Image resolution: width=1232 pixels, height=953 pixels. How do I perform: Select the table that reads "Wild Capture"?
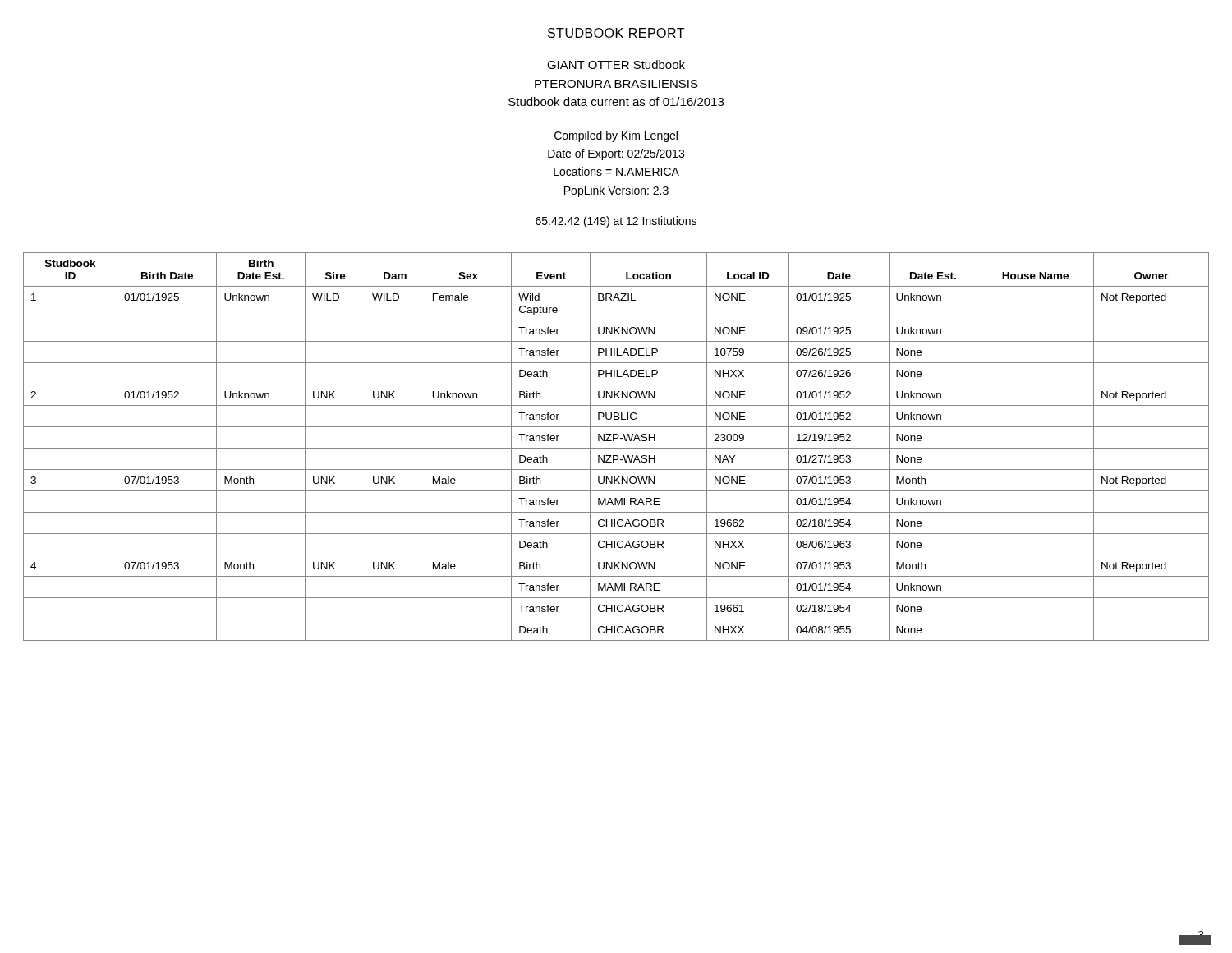tap(616, 447)
